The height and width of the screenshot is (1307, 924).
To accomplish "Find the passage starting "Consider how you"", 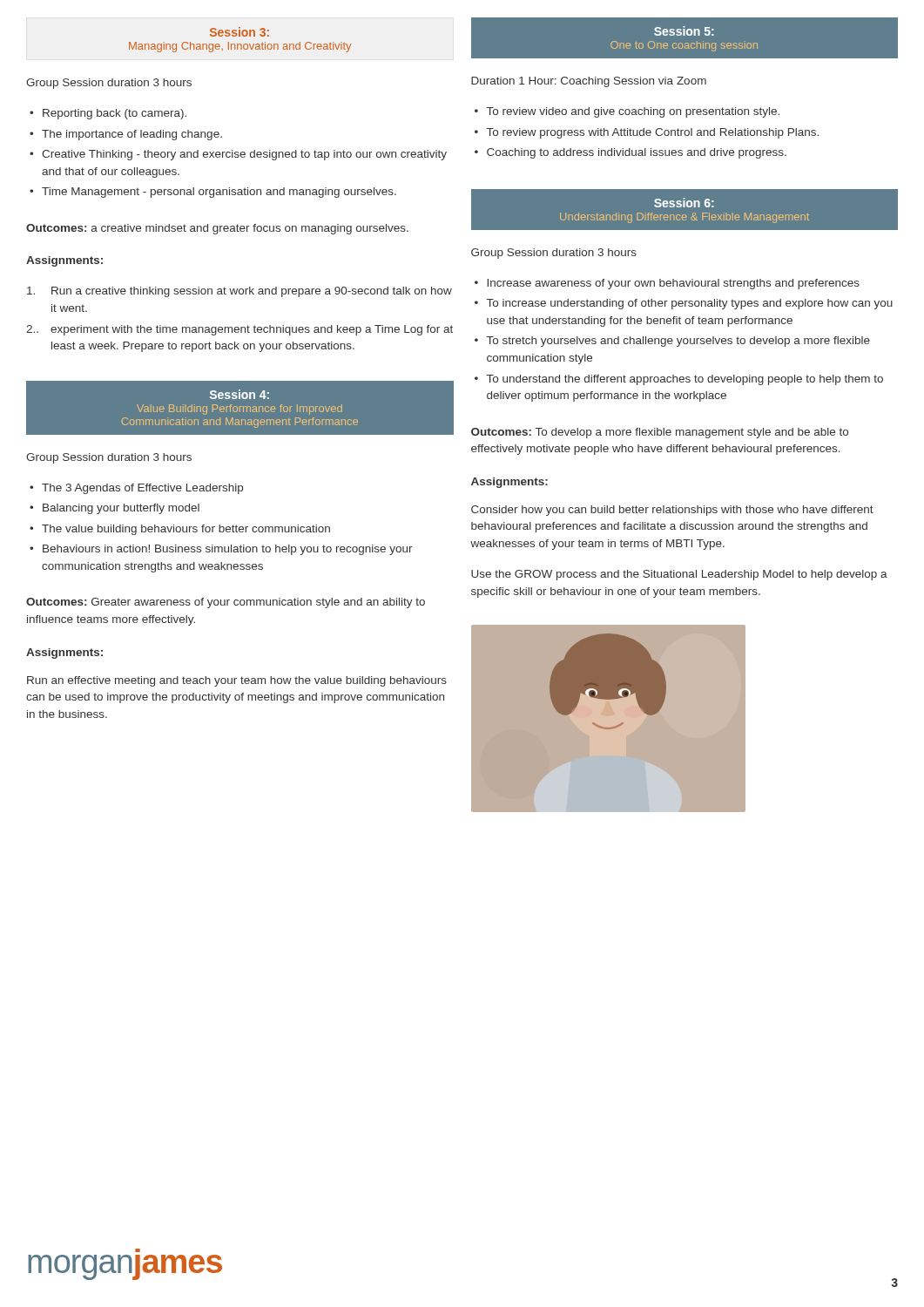I will tap(672, 526).
